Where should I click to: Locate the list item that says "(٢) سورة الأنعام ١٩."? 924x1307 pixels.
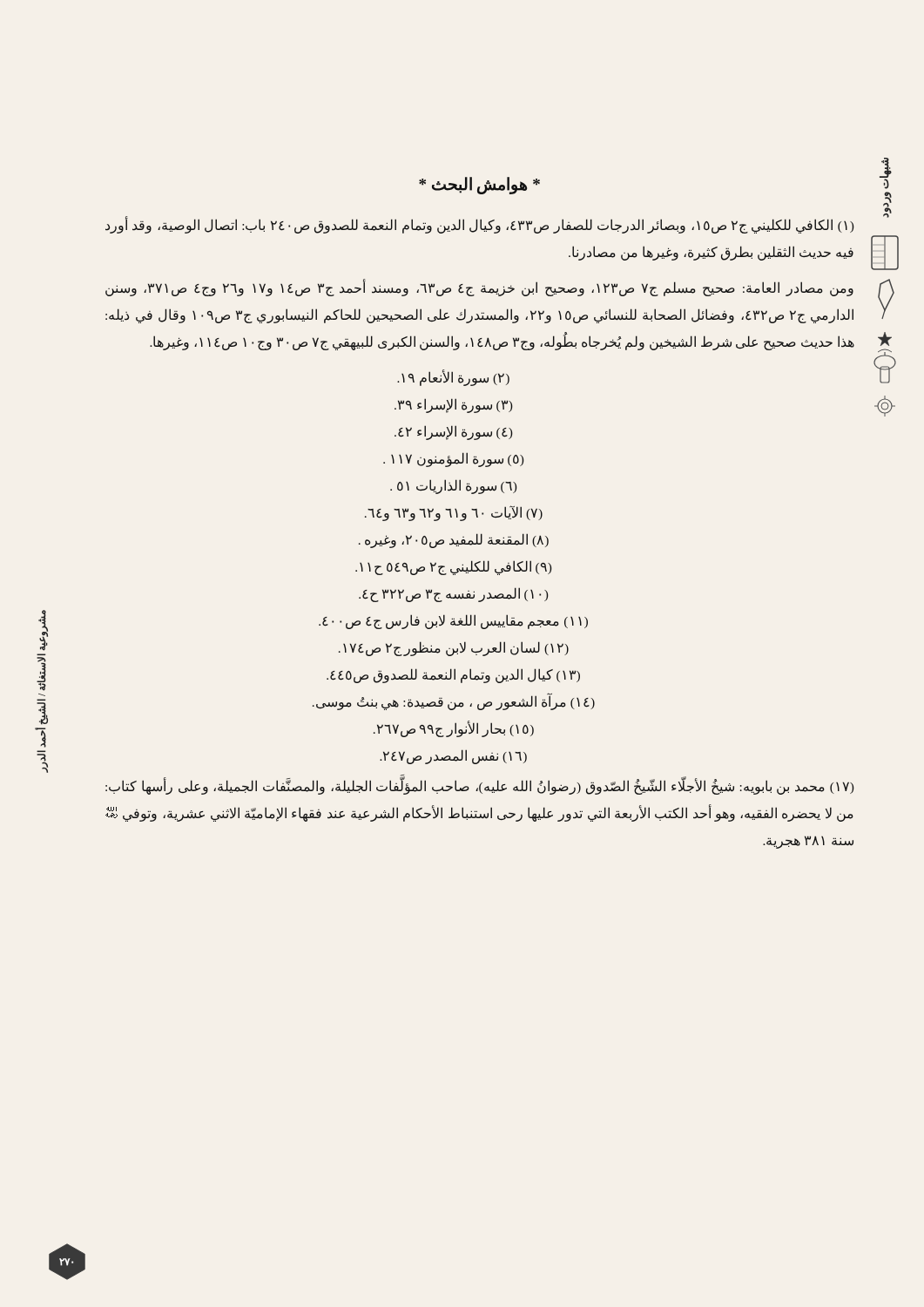[x=453, y=378]
